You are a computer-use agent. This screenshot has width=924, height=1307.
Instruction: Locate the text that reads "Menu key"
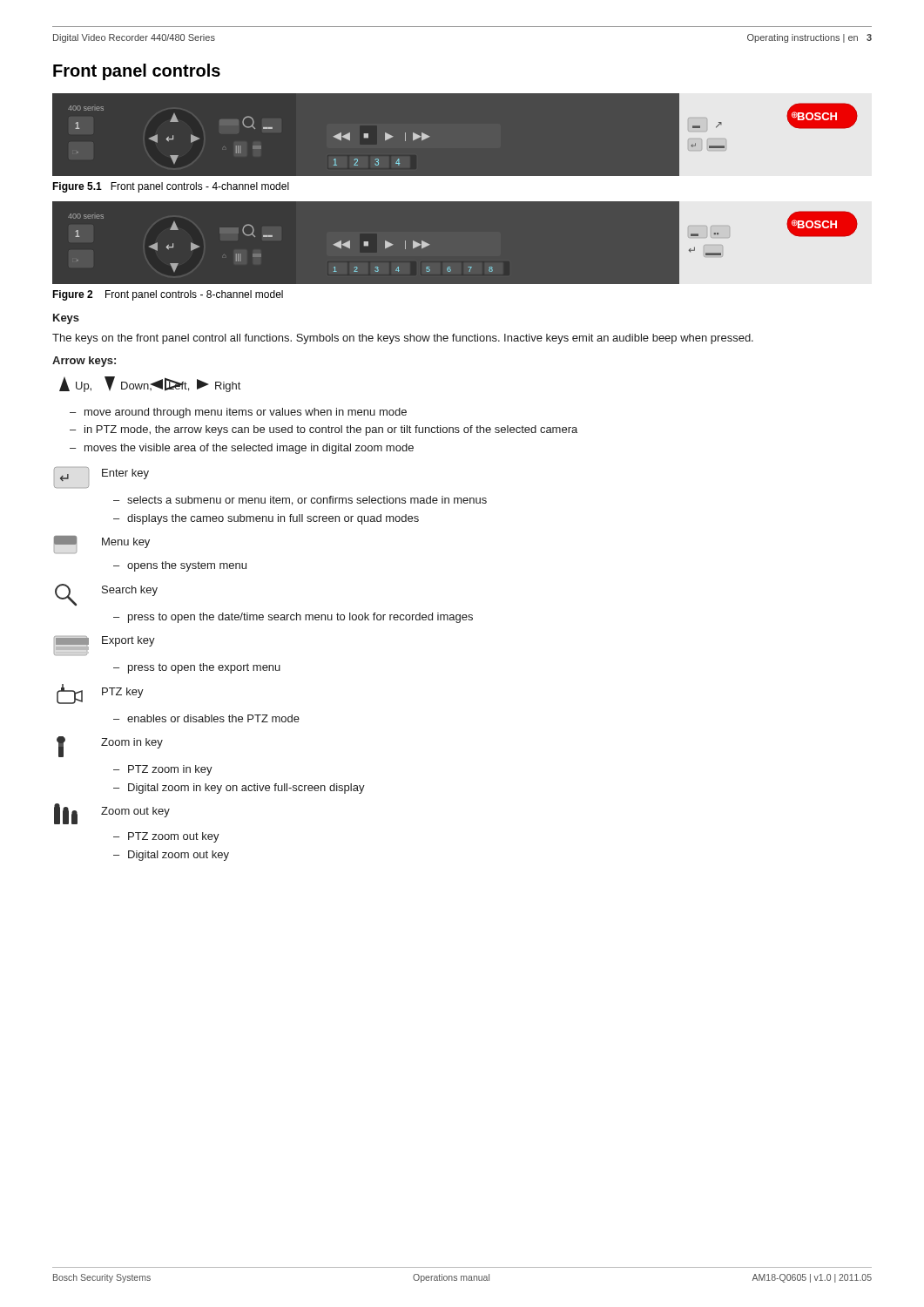(x=126, y=541)
